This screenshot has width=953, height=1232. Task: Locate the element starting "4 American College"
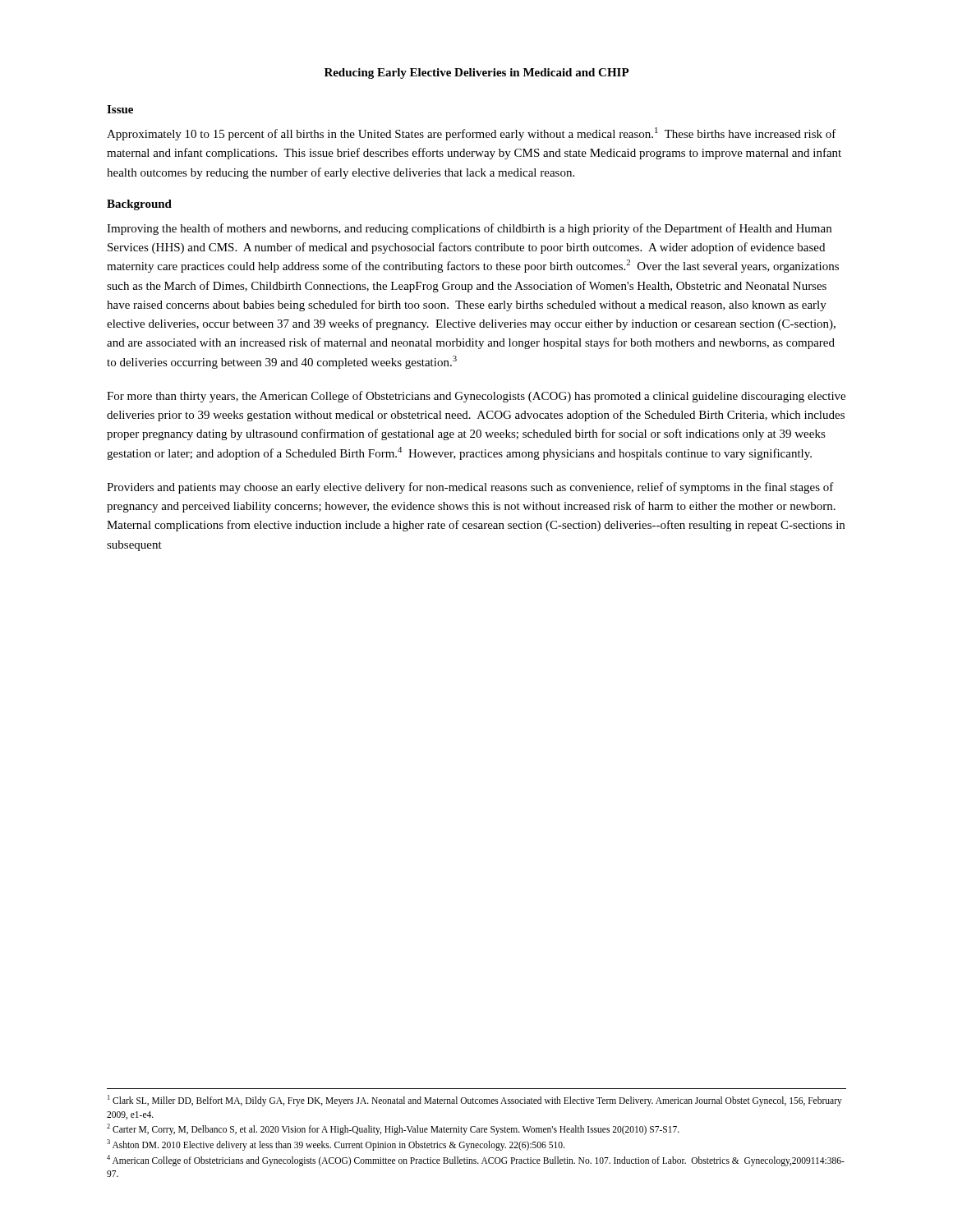[x=476, y=1166]
